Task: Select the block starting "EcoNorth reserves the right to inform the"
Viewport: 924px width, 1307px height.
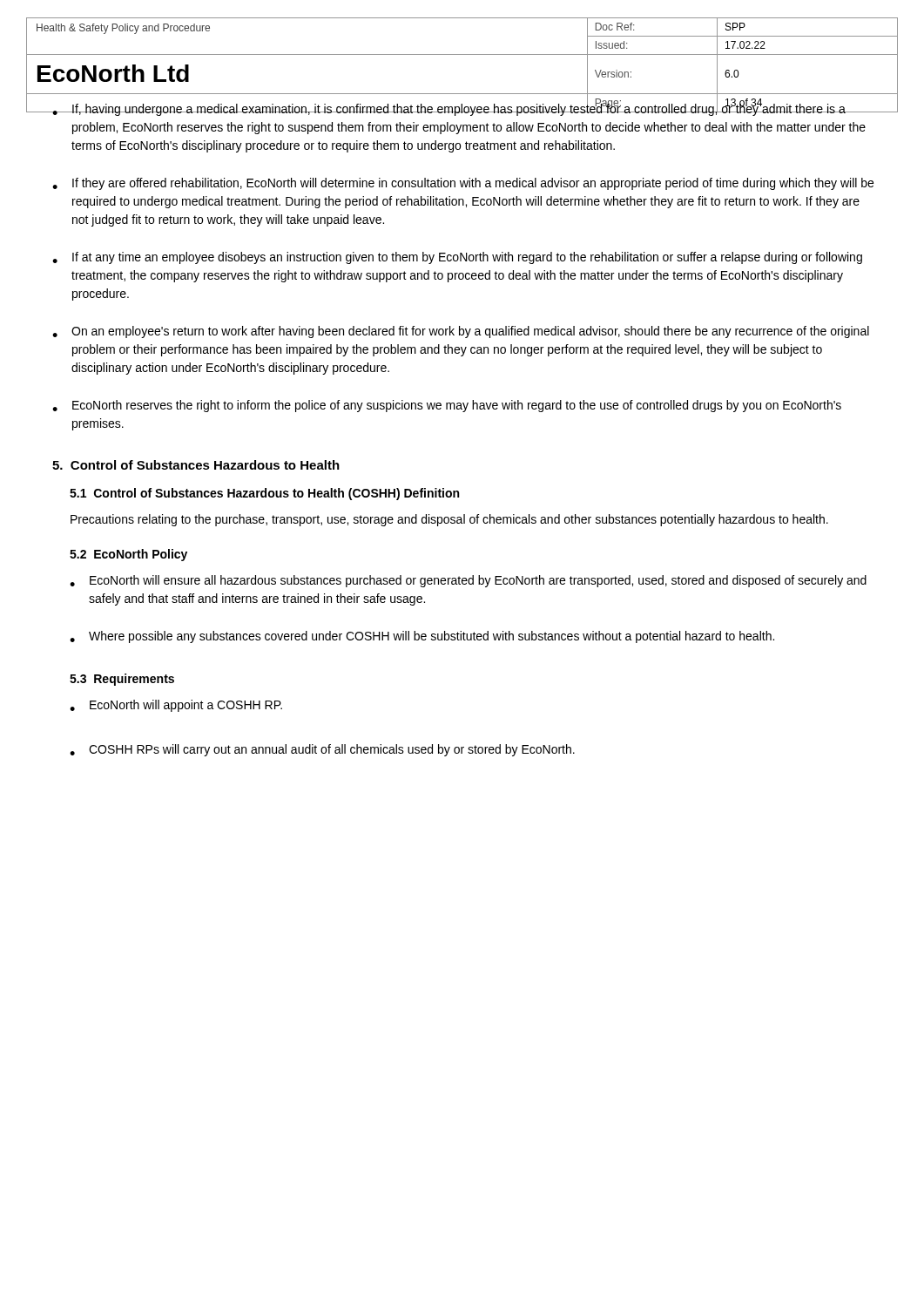Action: (464, 415)
